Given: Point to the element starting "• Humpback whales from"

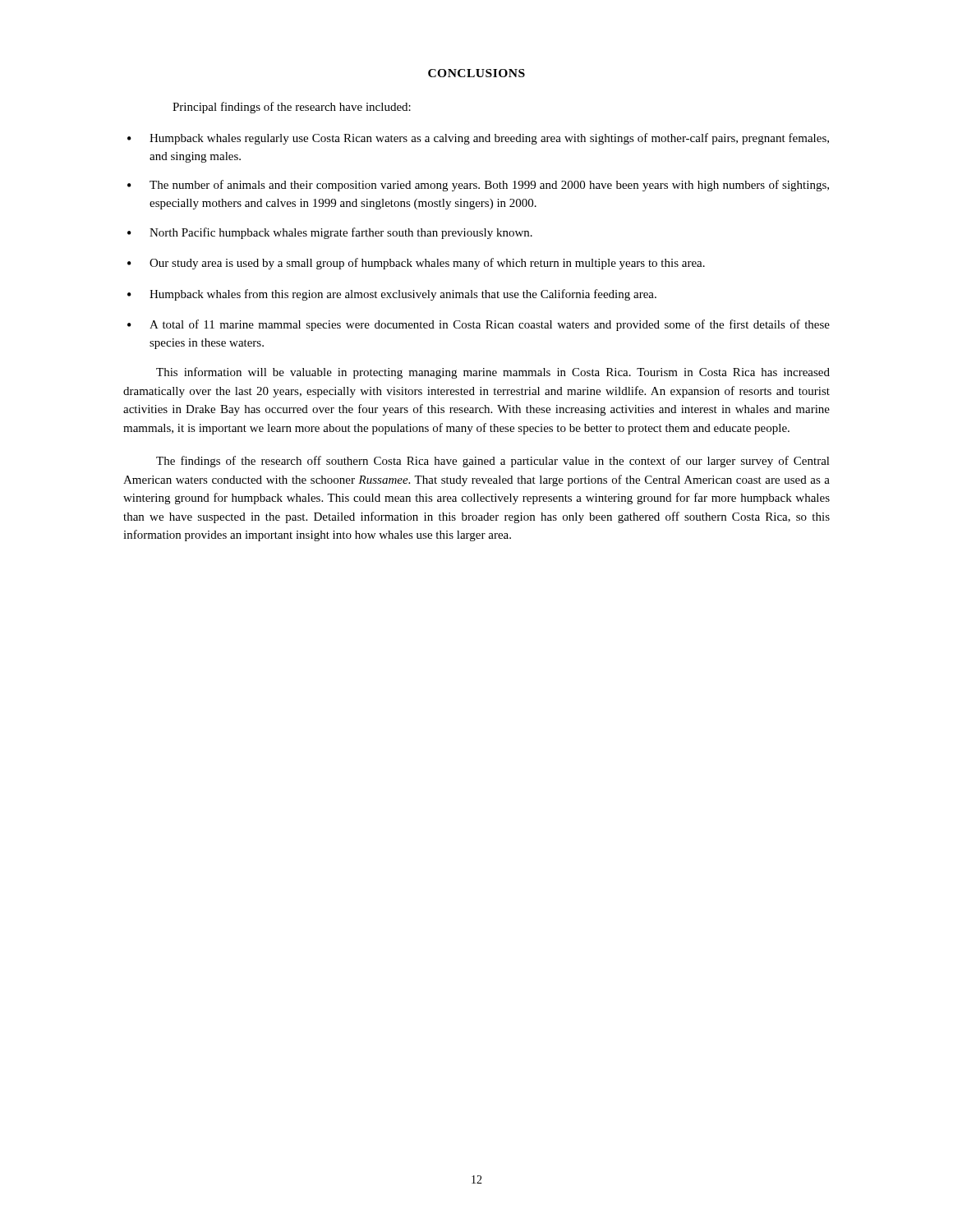Looking at the screenshot, I should pyautogui.click(x=476, y=295).
